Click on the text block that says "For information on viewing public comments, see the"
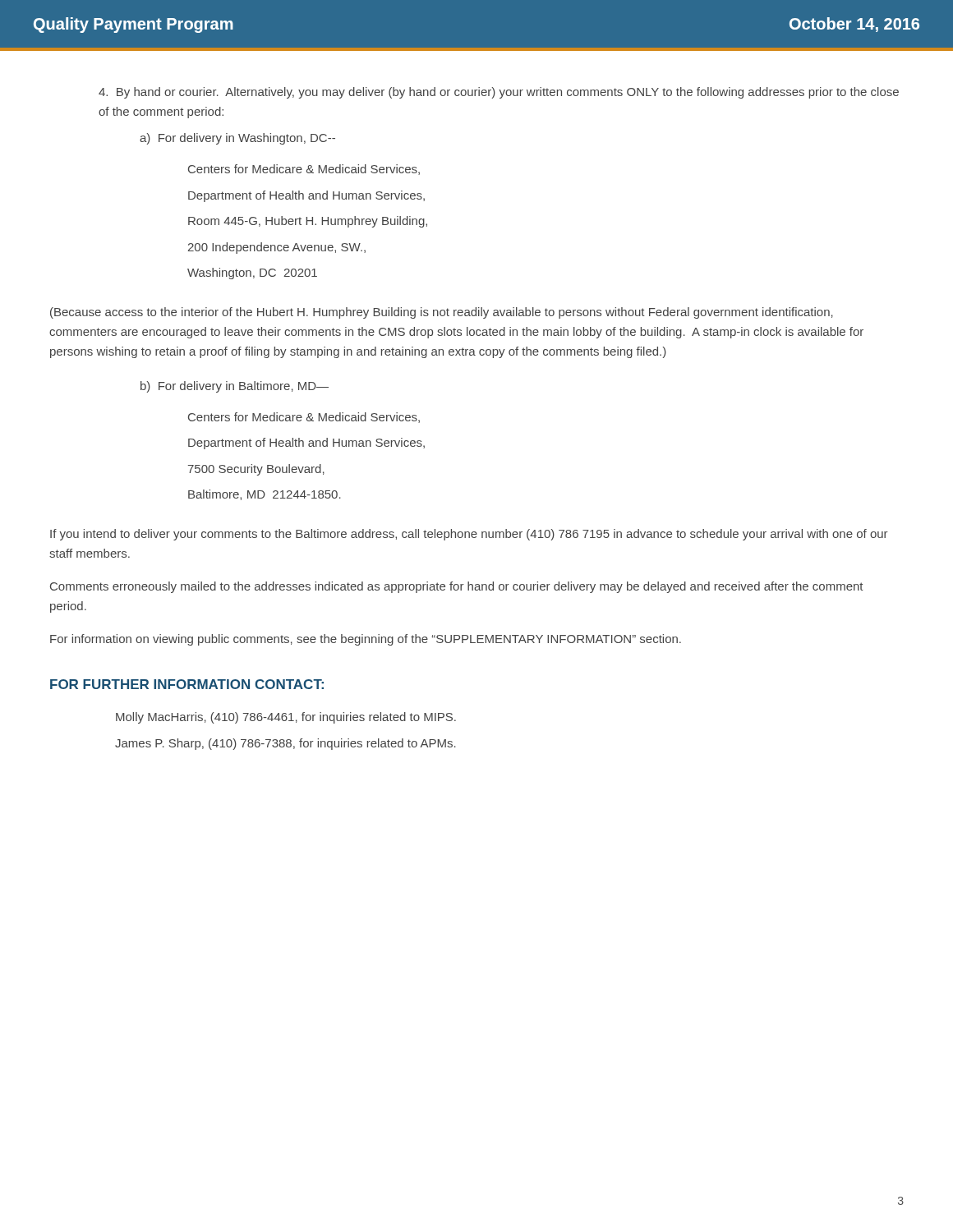The height and width of the screenshot is (1232, 953). [x=366, y=638]
